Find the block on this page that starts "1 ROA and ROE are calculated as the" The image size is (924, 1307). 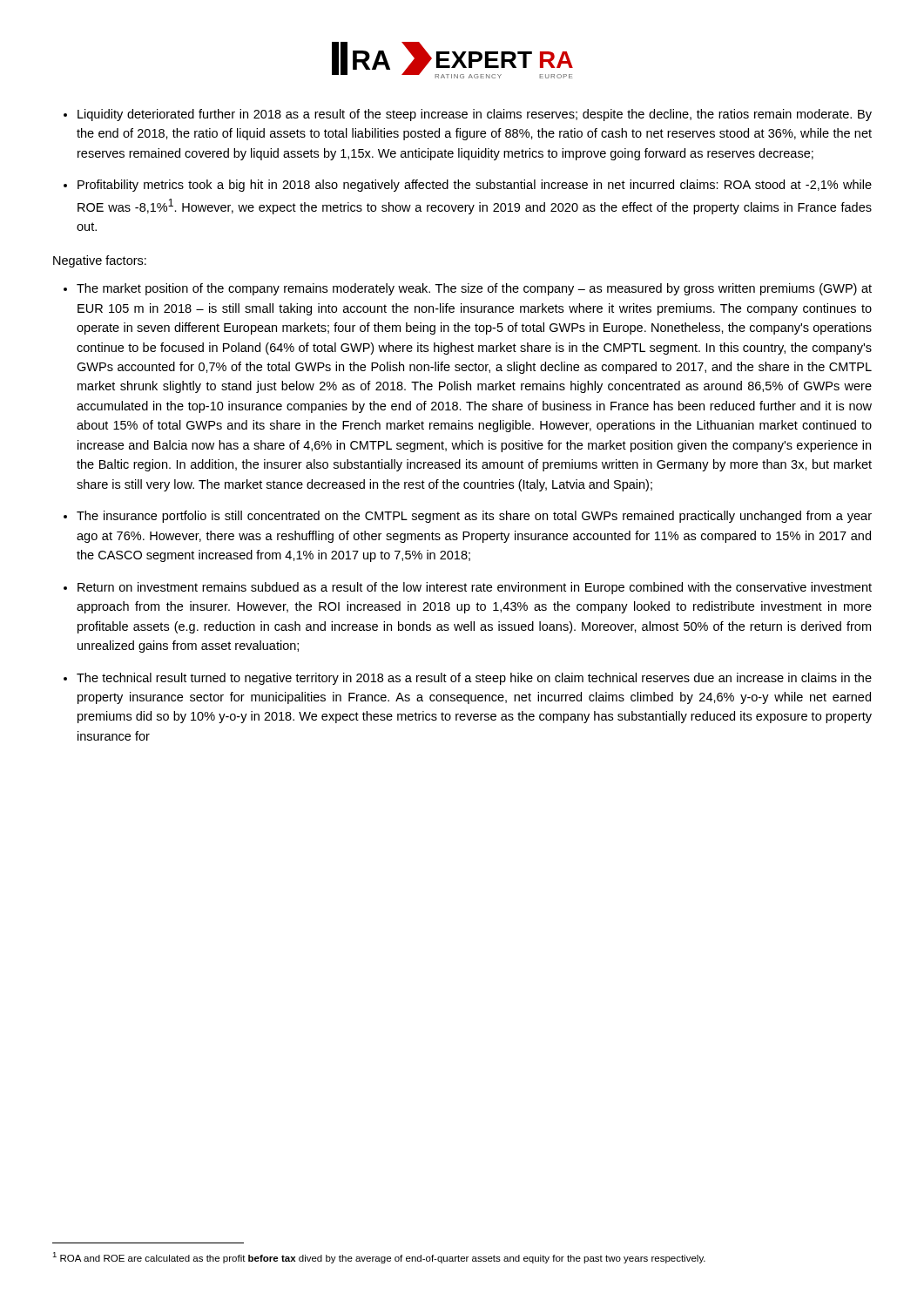(379, 1256)
